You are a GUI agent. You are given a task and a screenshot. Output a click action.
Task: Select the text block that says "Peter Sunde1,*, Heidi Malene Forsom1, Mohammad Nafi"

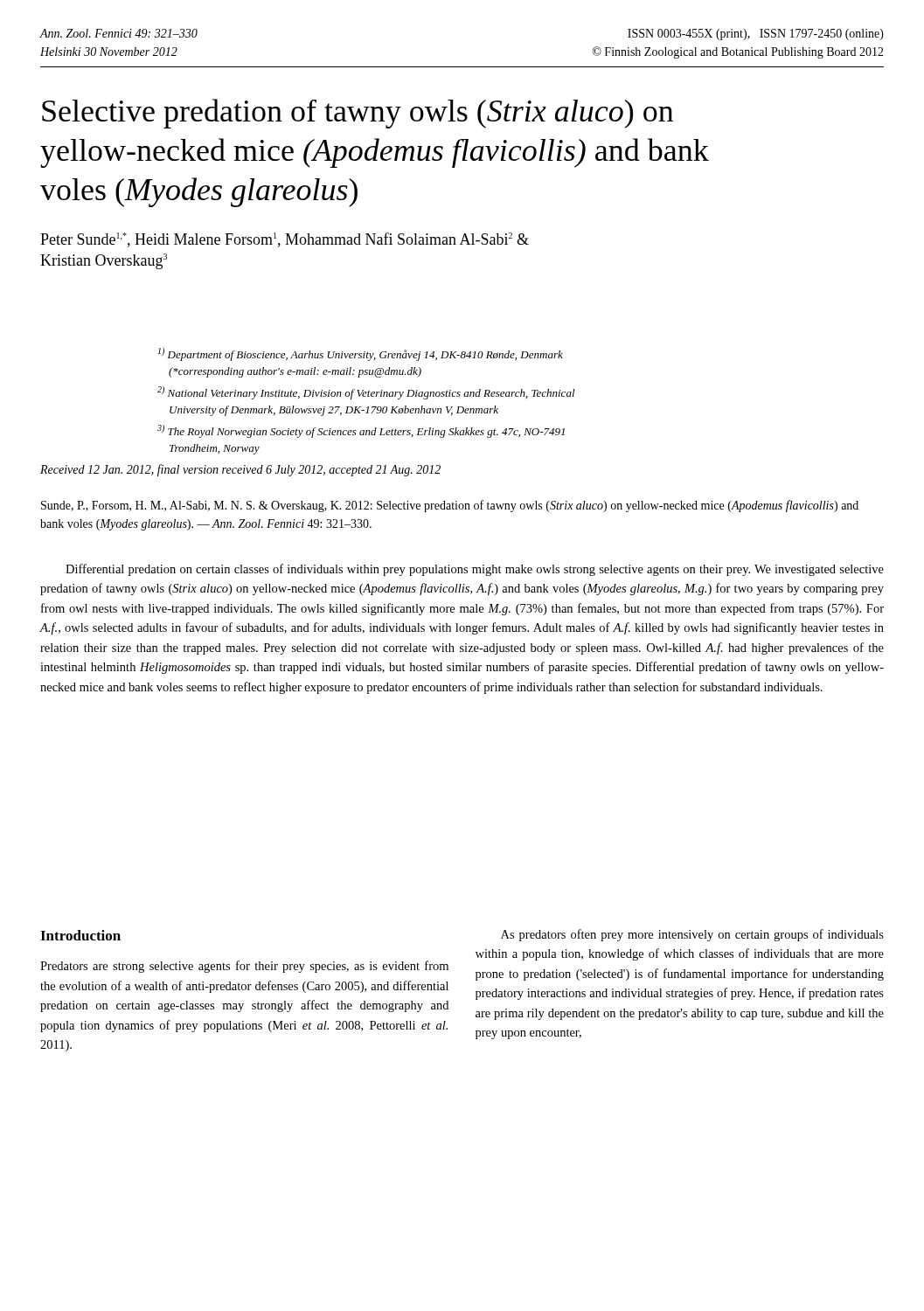pos(284,250)
